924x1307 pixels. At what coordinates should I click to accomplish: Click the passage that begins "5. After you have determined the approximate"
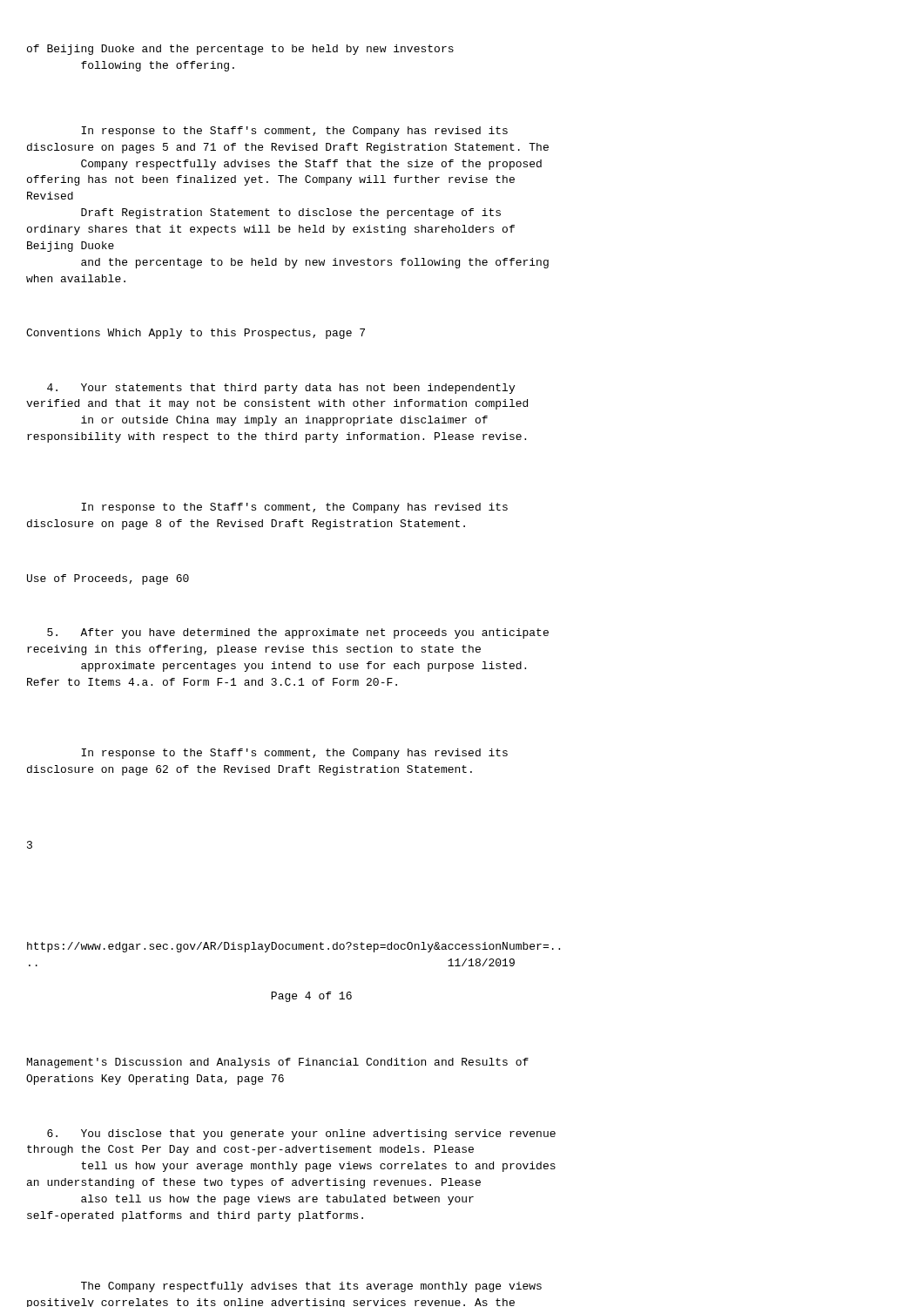pyautogui.click(x=288, y=658)
